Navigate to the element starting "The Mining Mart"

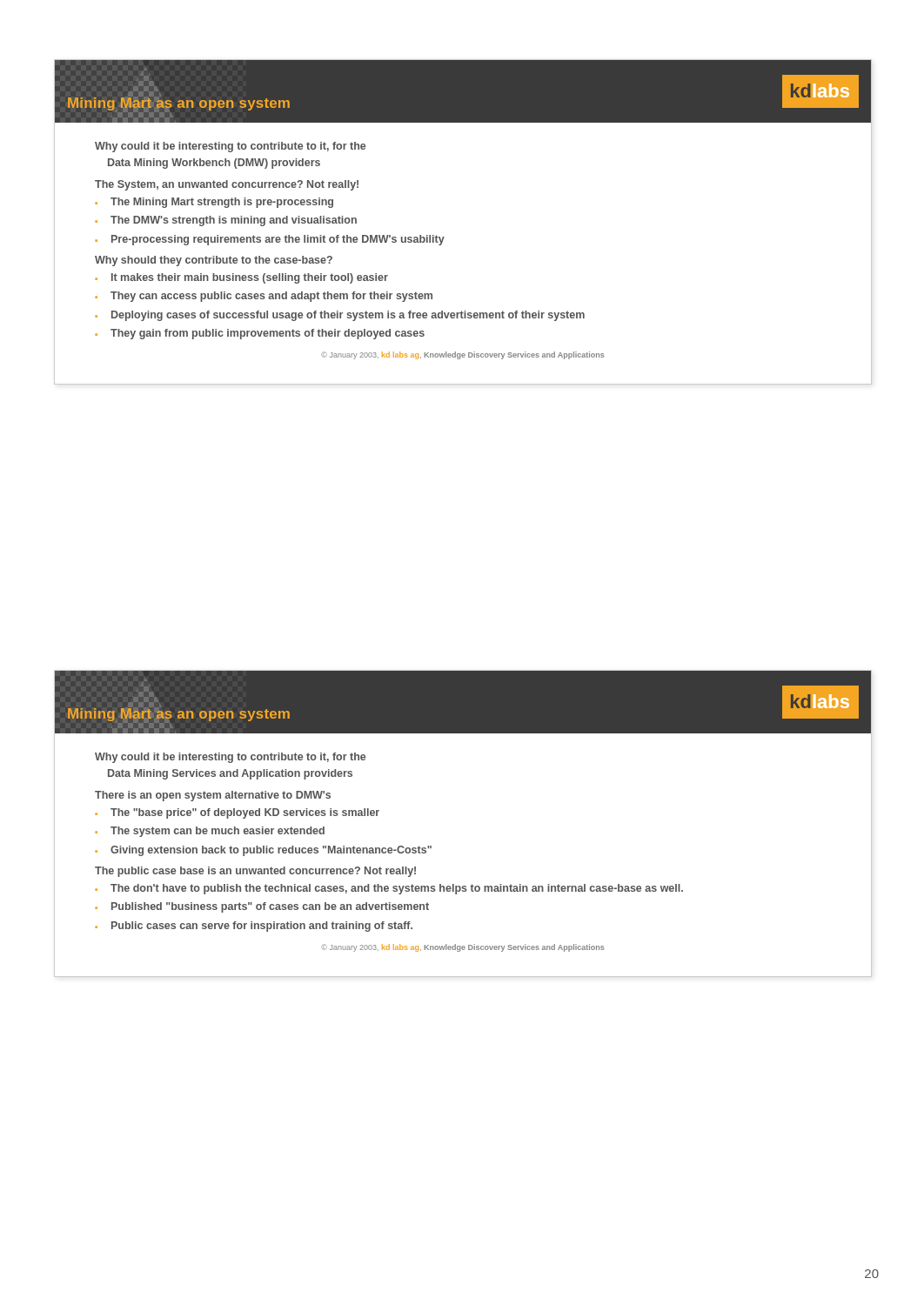(x=222, y=202)
